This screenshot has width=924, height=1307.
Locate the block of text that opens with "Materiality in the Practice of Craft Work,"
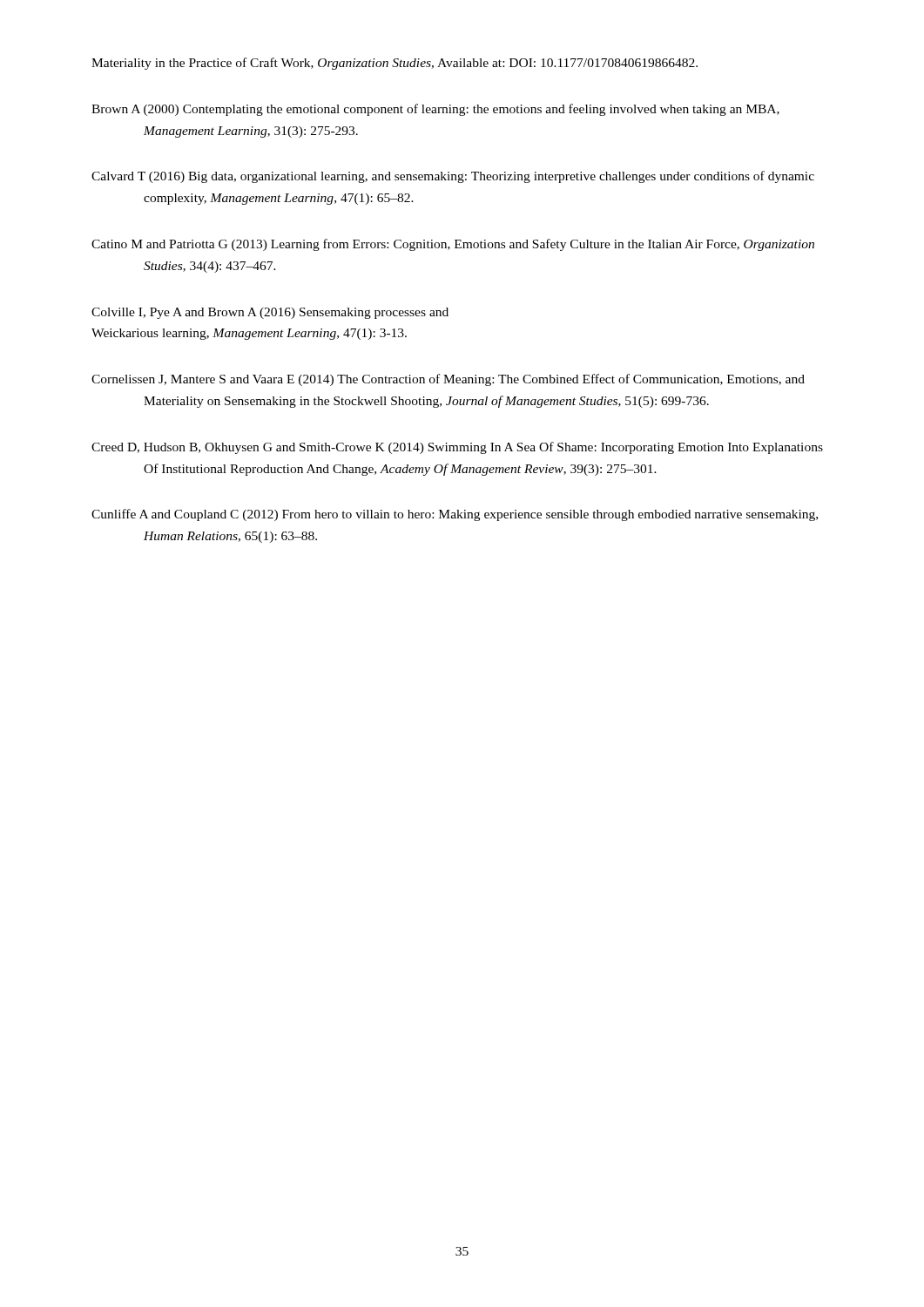point(395,62)
